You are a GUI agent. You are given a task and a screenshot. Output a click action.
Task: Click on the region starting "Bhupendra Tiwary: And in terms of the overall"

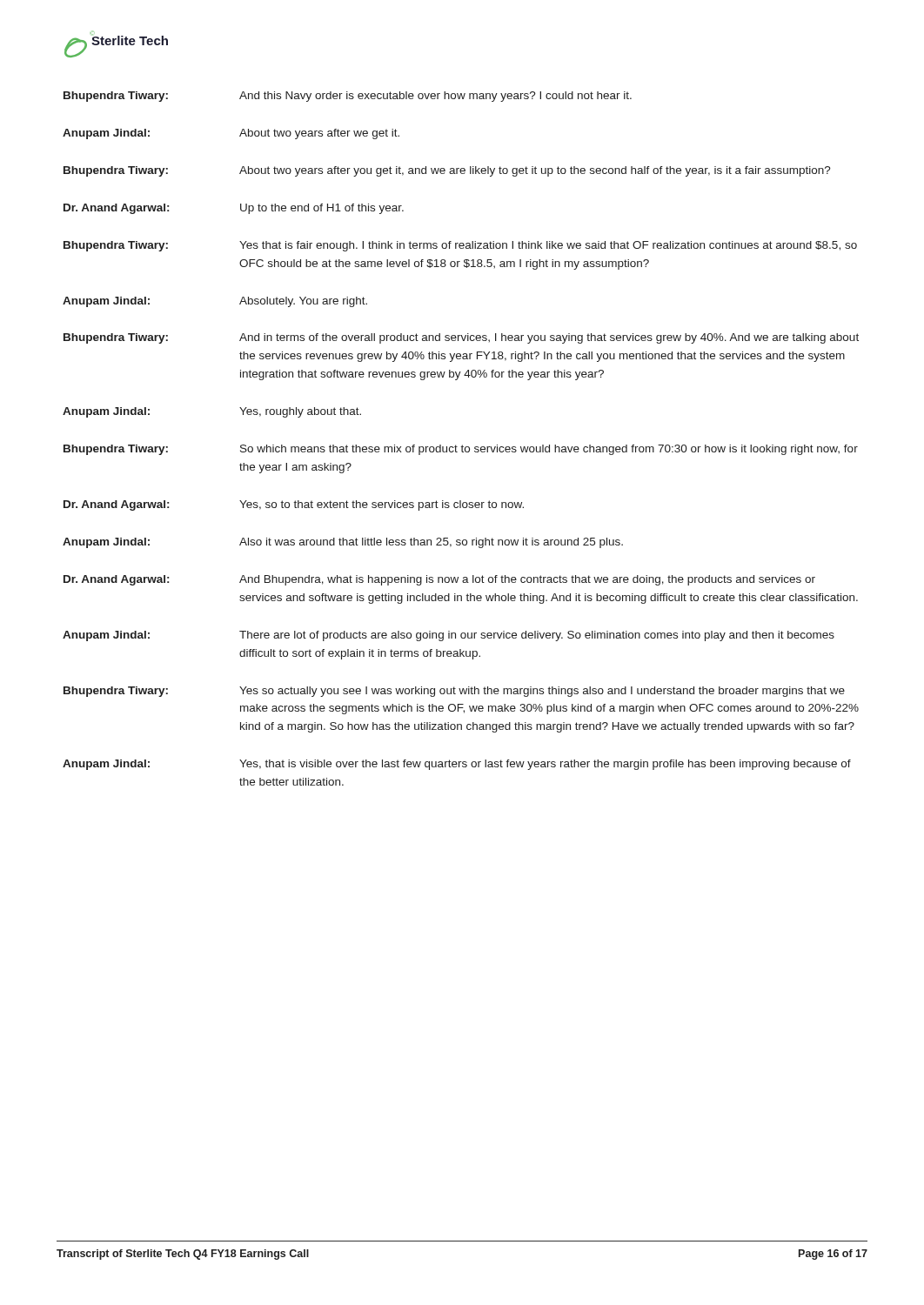[462, 357]
